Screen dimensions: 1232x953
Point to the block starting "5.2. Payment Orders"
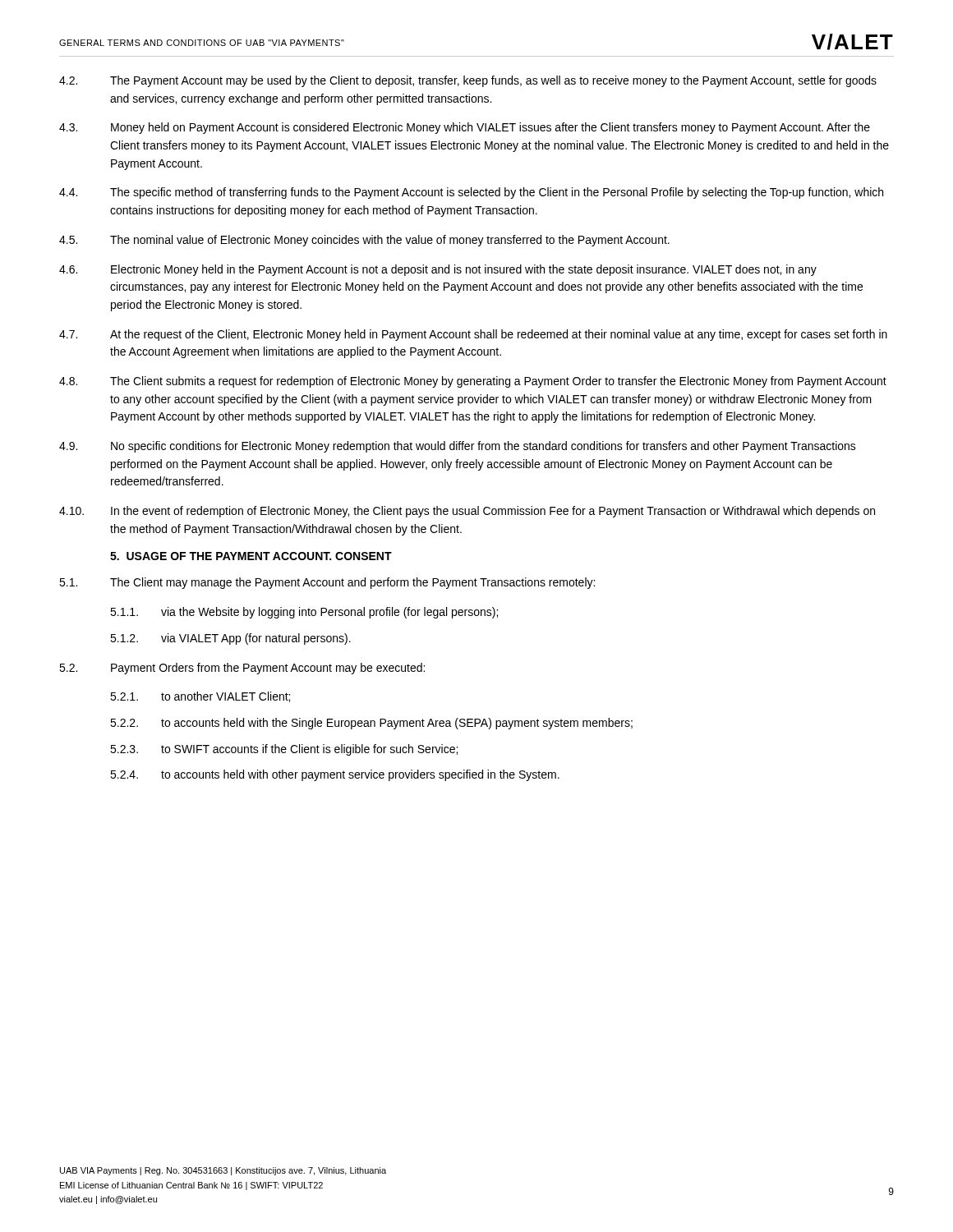tap(242, 669)
